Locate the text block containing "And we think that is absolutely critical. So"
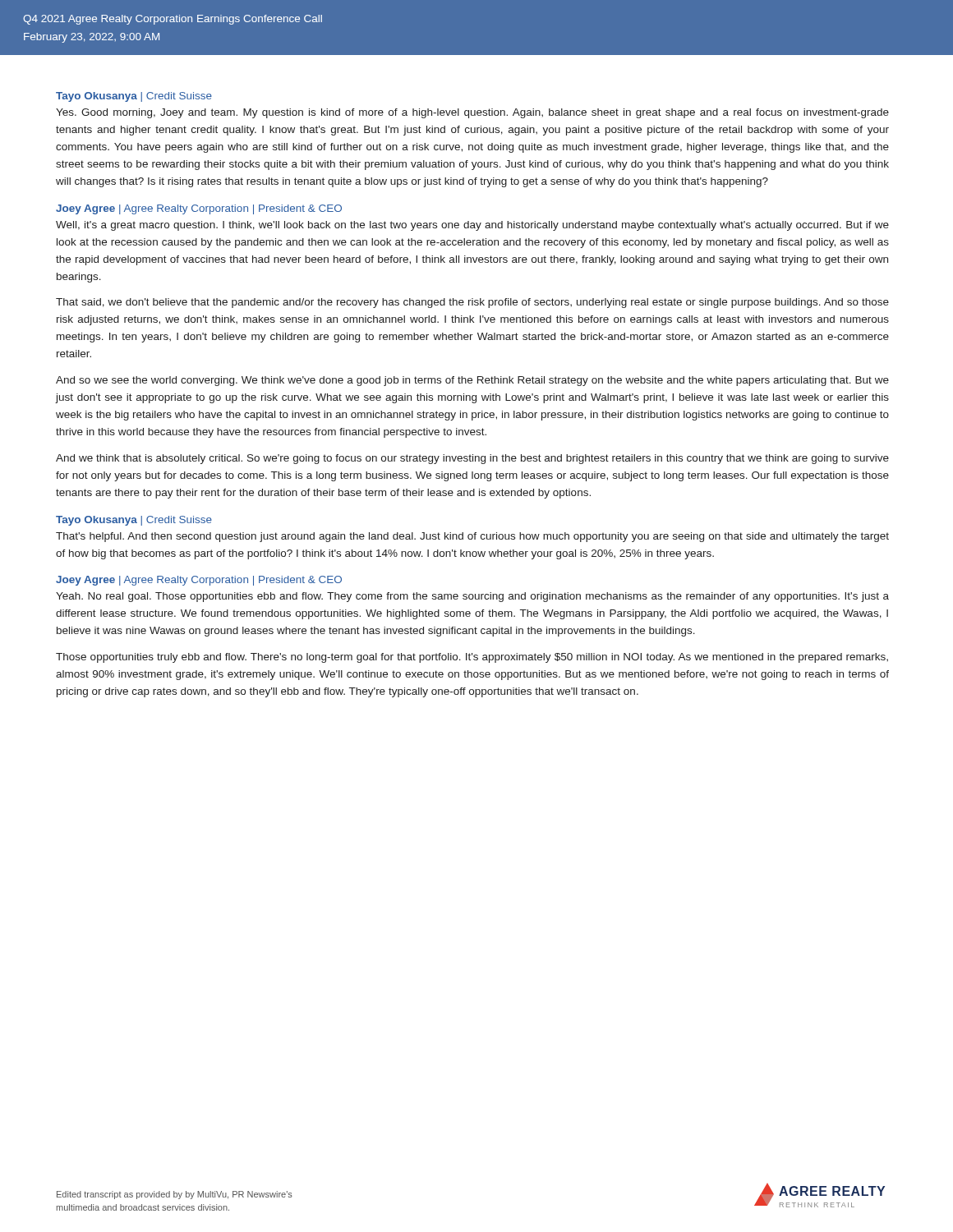This screenshot has height=1232, width=953. [x=472, y=475]
